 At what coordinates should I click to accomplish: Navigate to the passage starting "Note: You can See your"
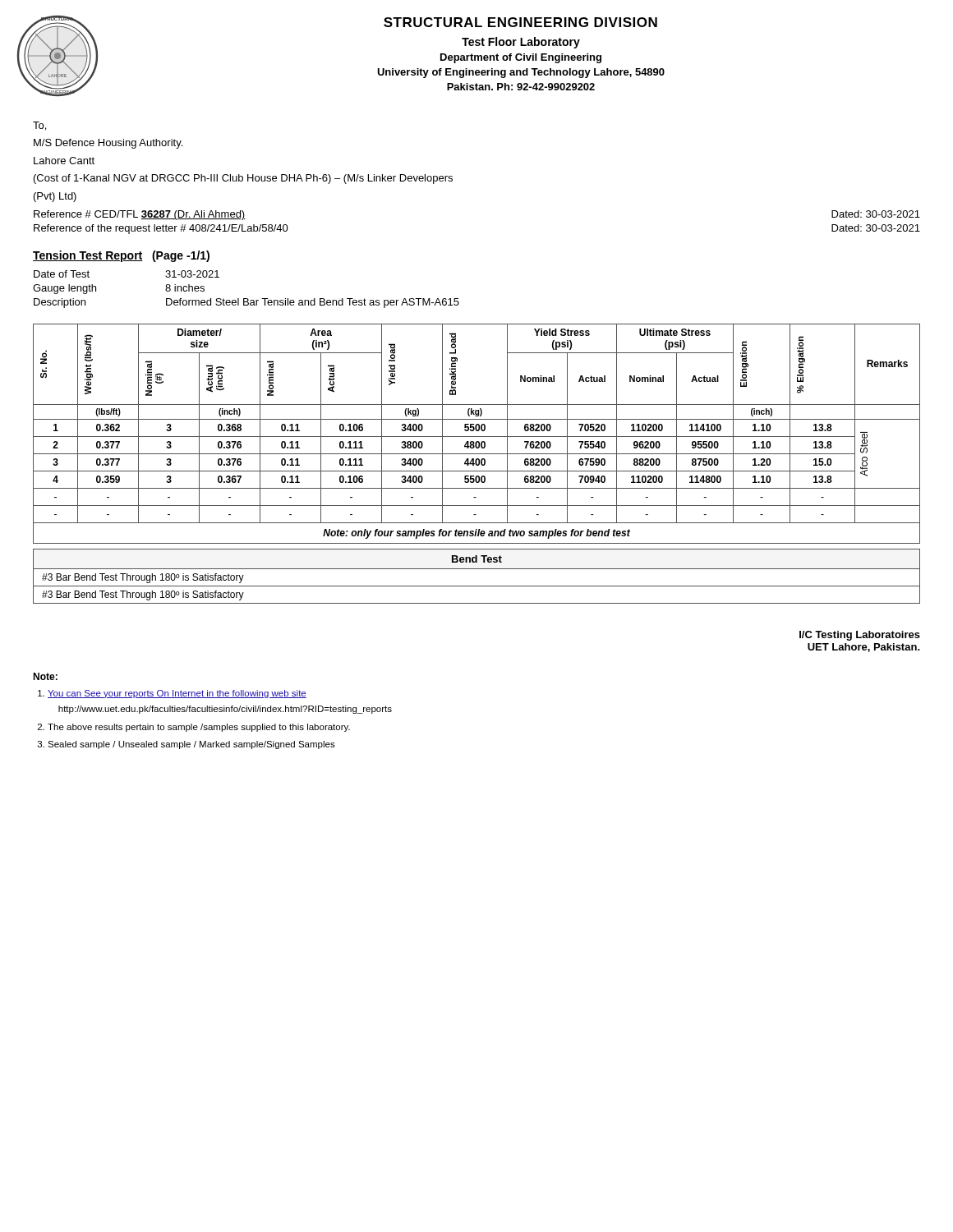45,676
